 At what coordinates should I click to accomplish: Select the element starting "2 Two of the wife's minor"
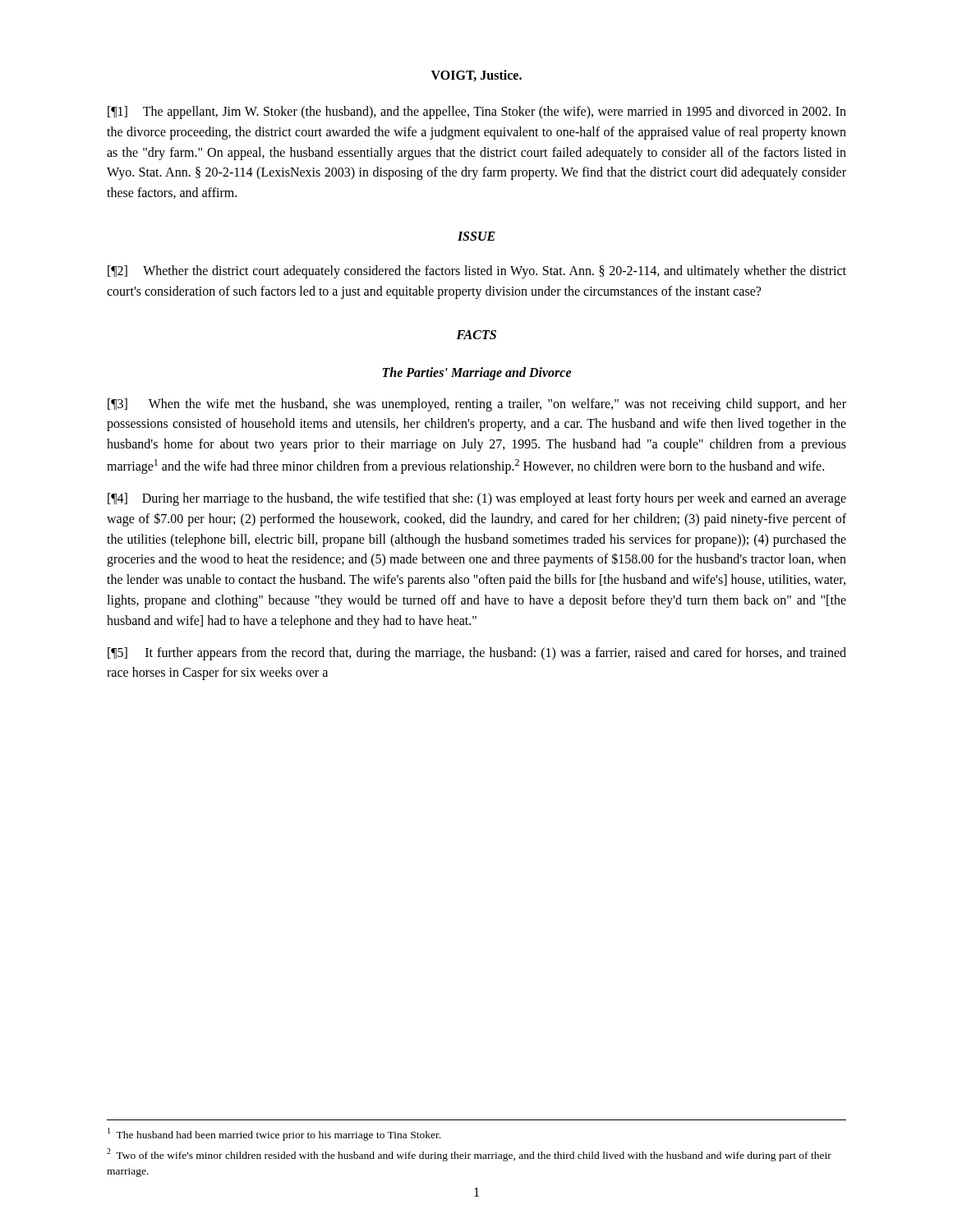pyautogui.click(x=469, y=1162)
